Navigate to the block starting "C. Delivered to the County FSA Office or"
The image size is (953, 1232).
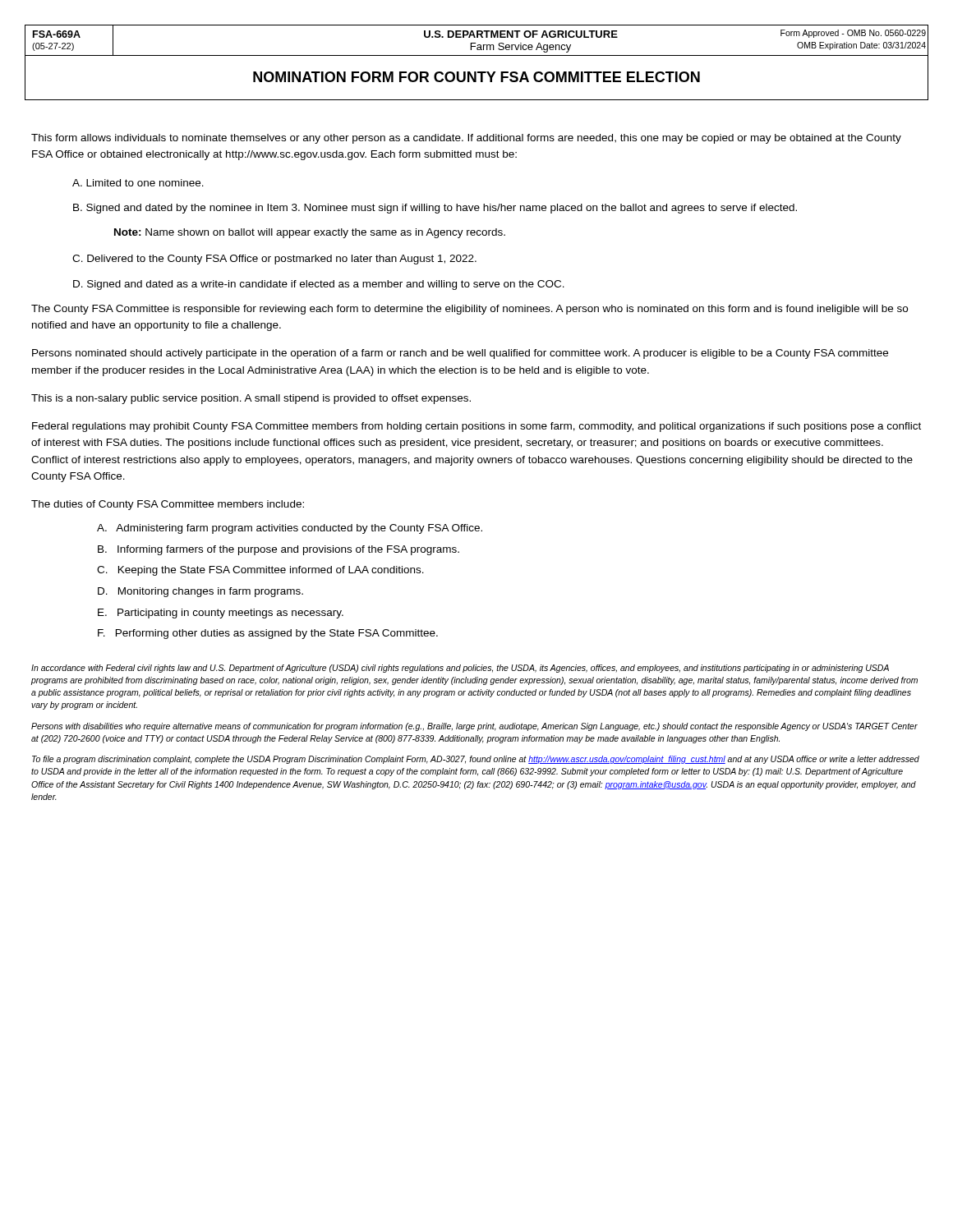275,258
